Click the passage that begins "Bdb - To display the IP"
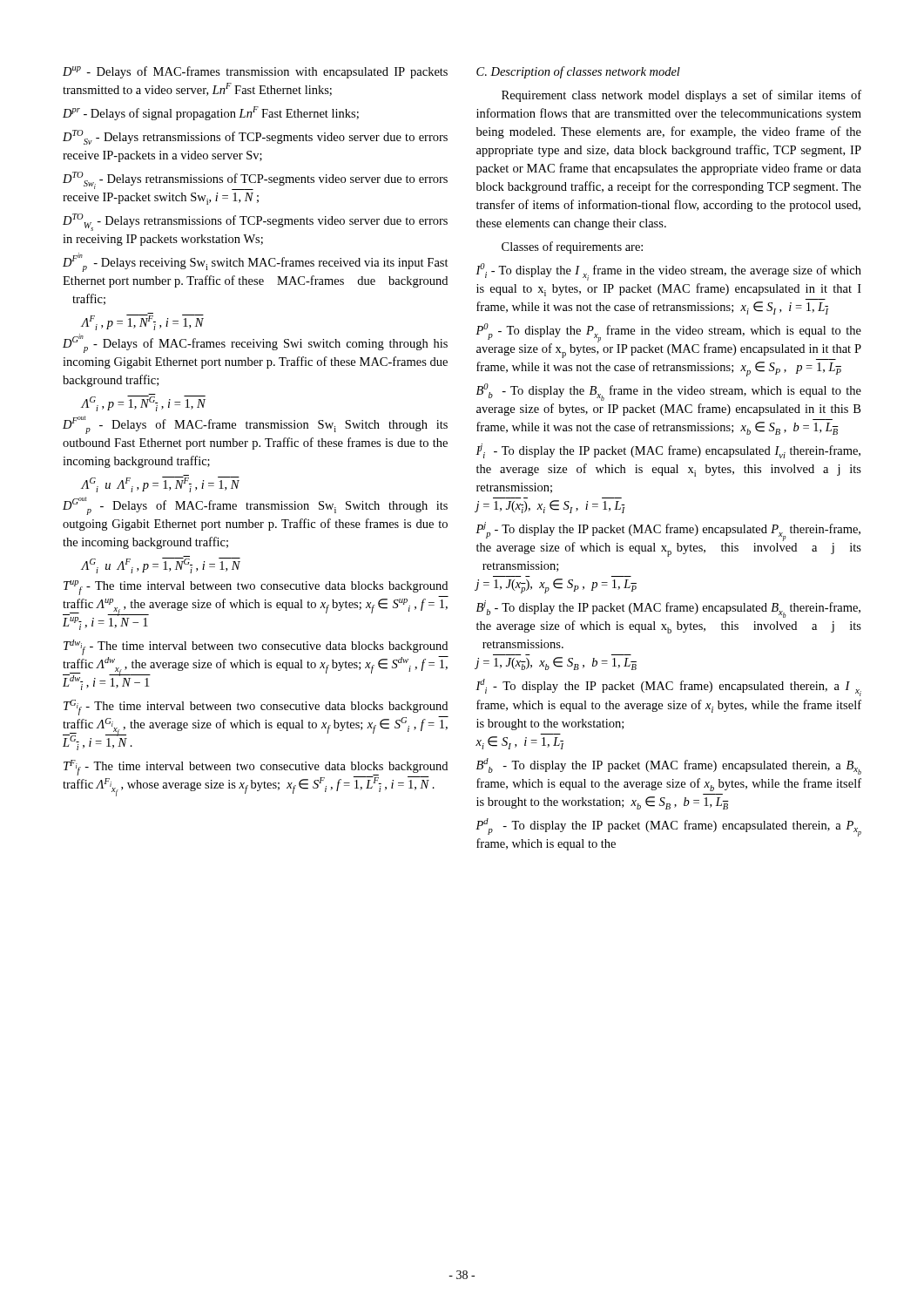Viewport: 924px width, 1307px height. pyautogui.click(x=669, y=783)
